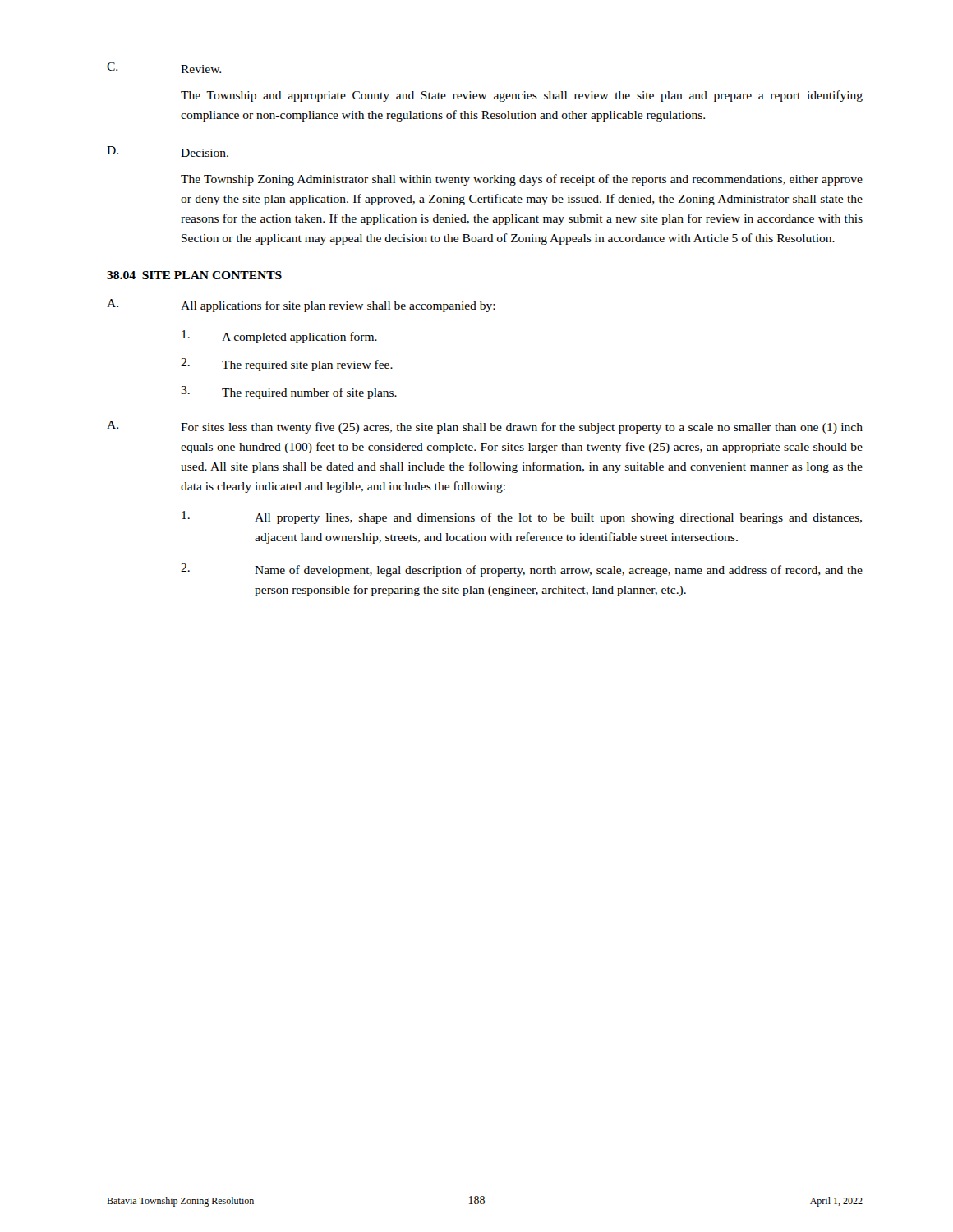The width and height of the screenshot is (953, 1232).
Task: Navigate to the block starting "A completed application form."
Action: (279, 337)
